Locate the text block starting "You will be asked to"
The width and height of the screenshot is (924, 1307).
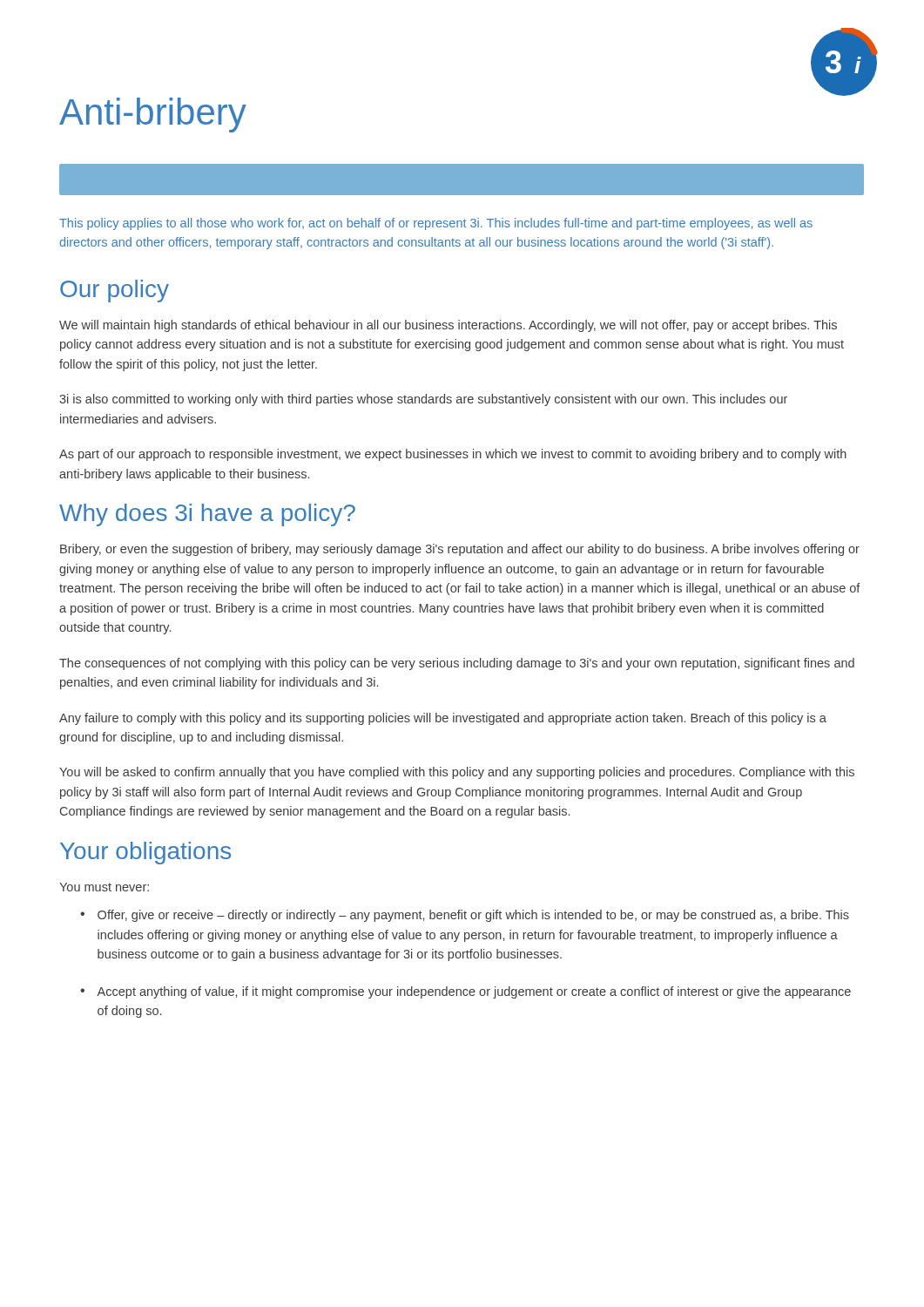457,792
